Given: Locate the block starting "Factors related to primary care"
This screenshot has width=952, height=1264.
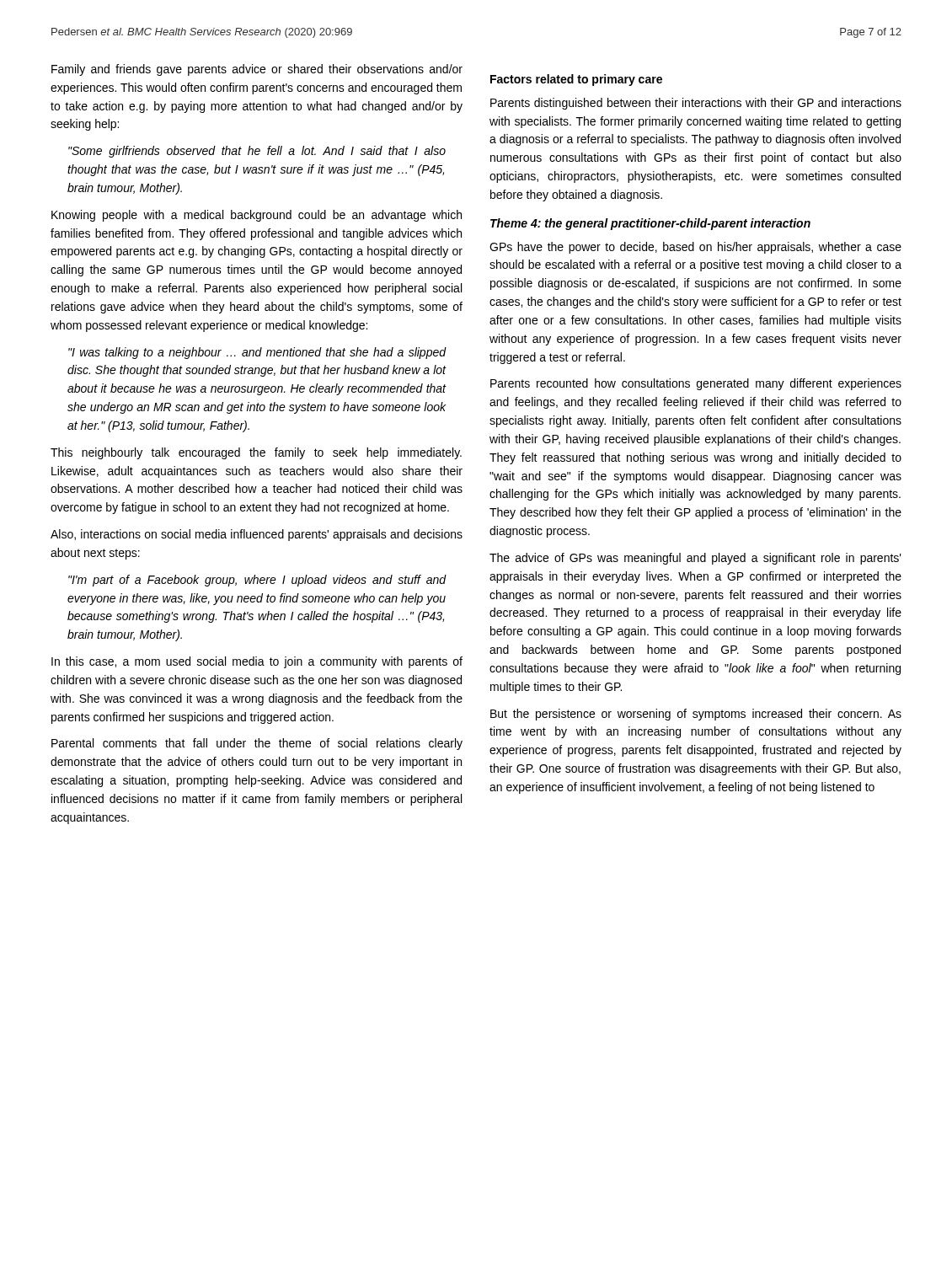Looking at the screenshot, I should coord(576,80).
